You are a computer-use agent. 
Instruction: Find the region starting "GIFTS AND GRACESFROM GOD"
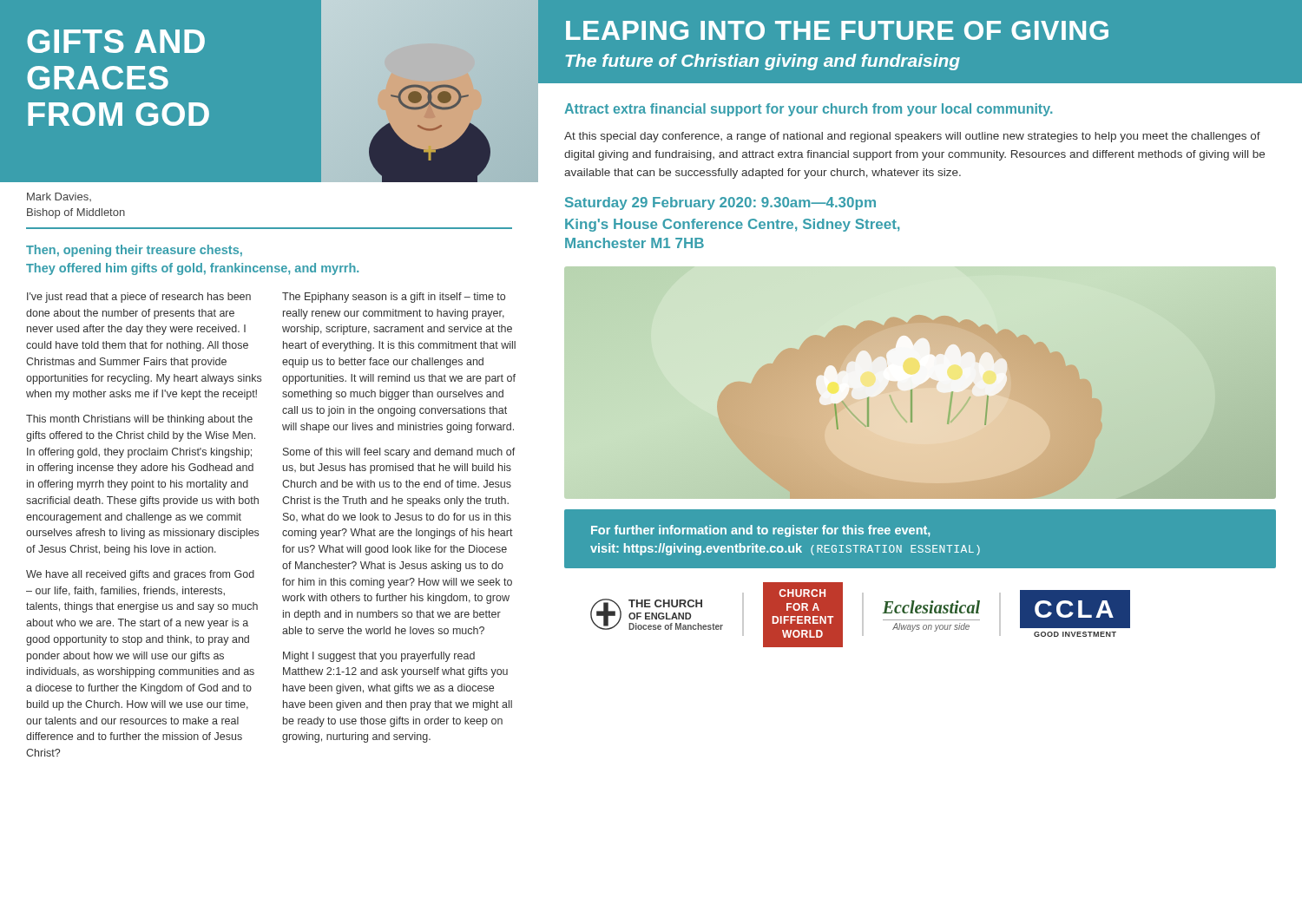pyautogui.click(x=156, y=79)
